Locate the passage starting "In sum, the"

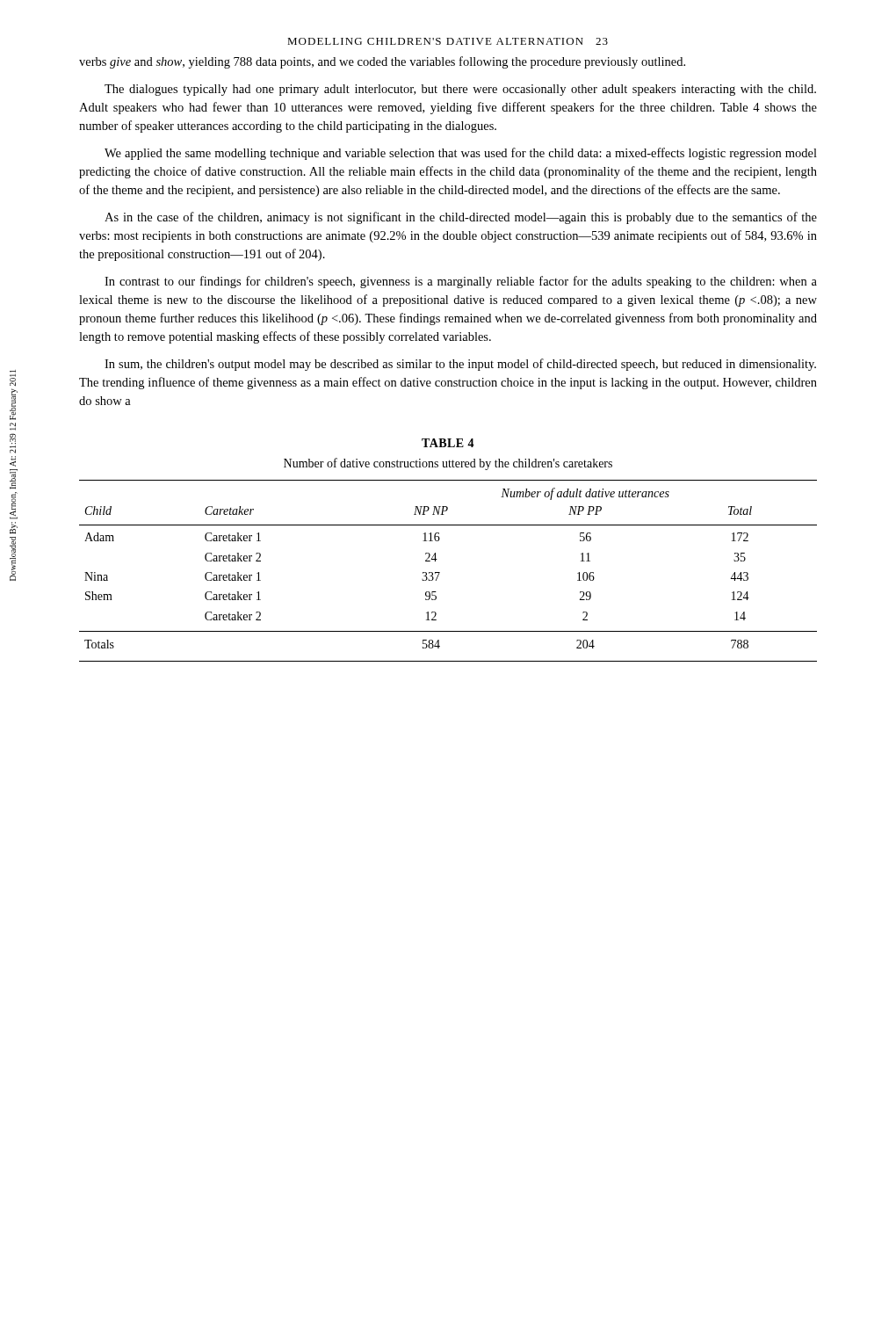[448, 383]
